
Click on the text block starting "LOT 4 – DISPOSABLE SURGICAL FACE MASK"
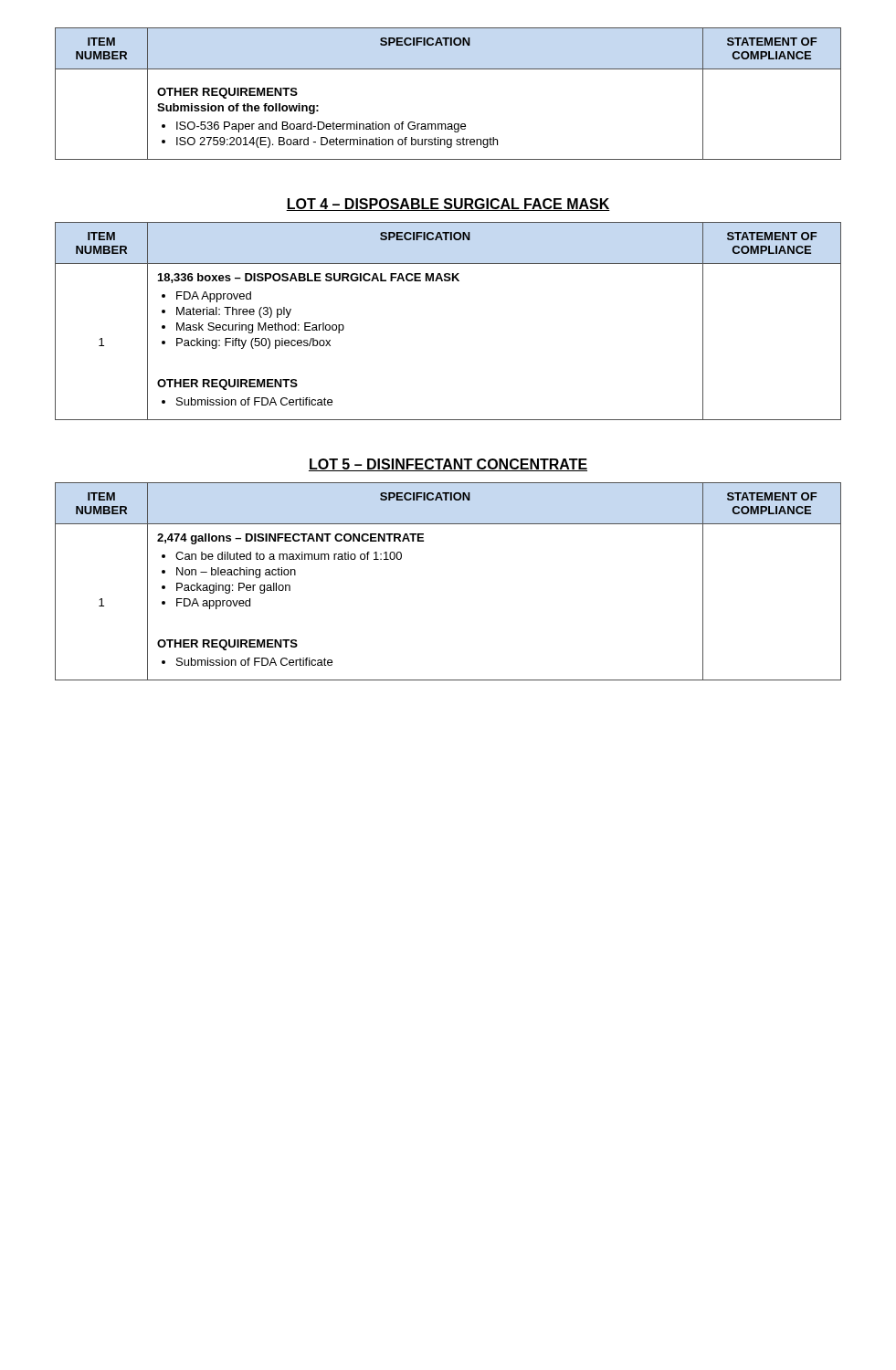[448, 204]
